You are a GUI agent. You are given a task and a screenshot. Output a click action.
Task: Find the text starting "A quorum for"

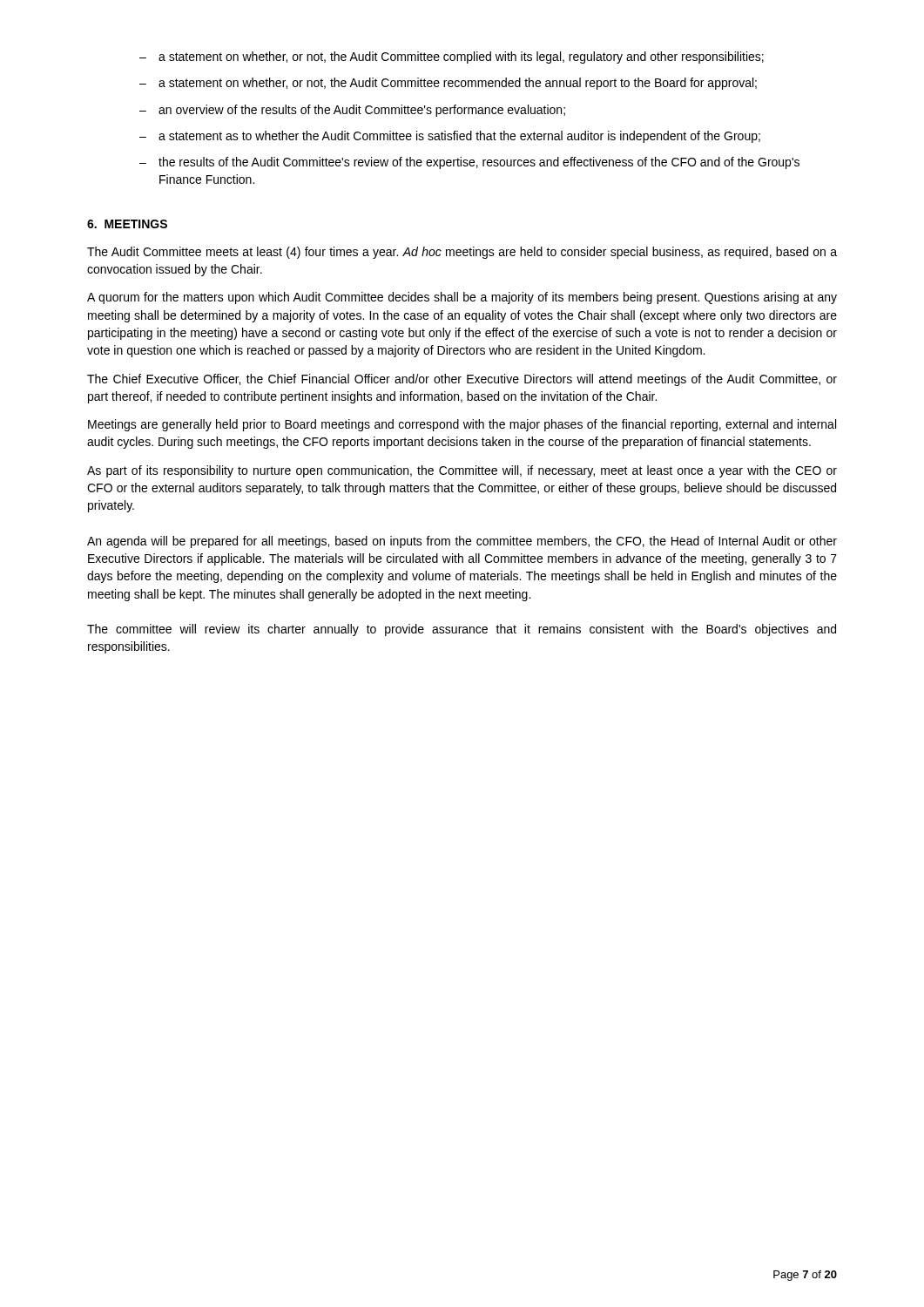click(462, 324)
